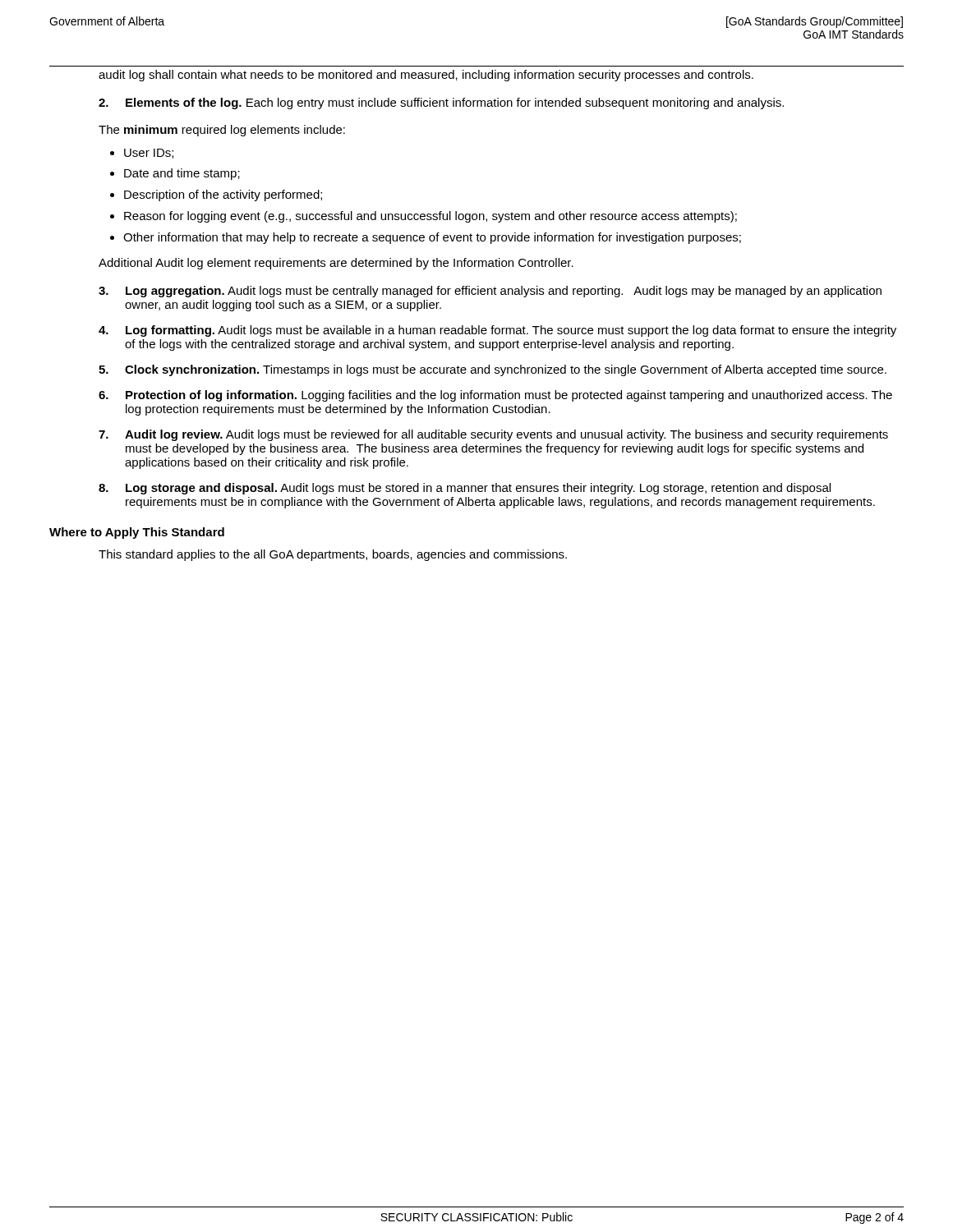Locate the block of text that opens with "This standard applies to the all GoA"
The image size is (953, 1232).
pyautogui.click(x=333, y=554)
